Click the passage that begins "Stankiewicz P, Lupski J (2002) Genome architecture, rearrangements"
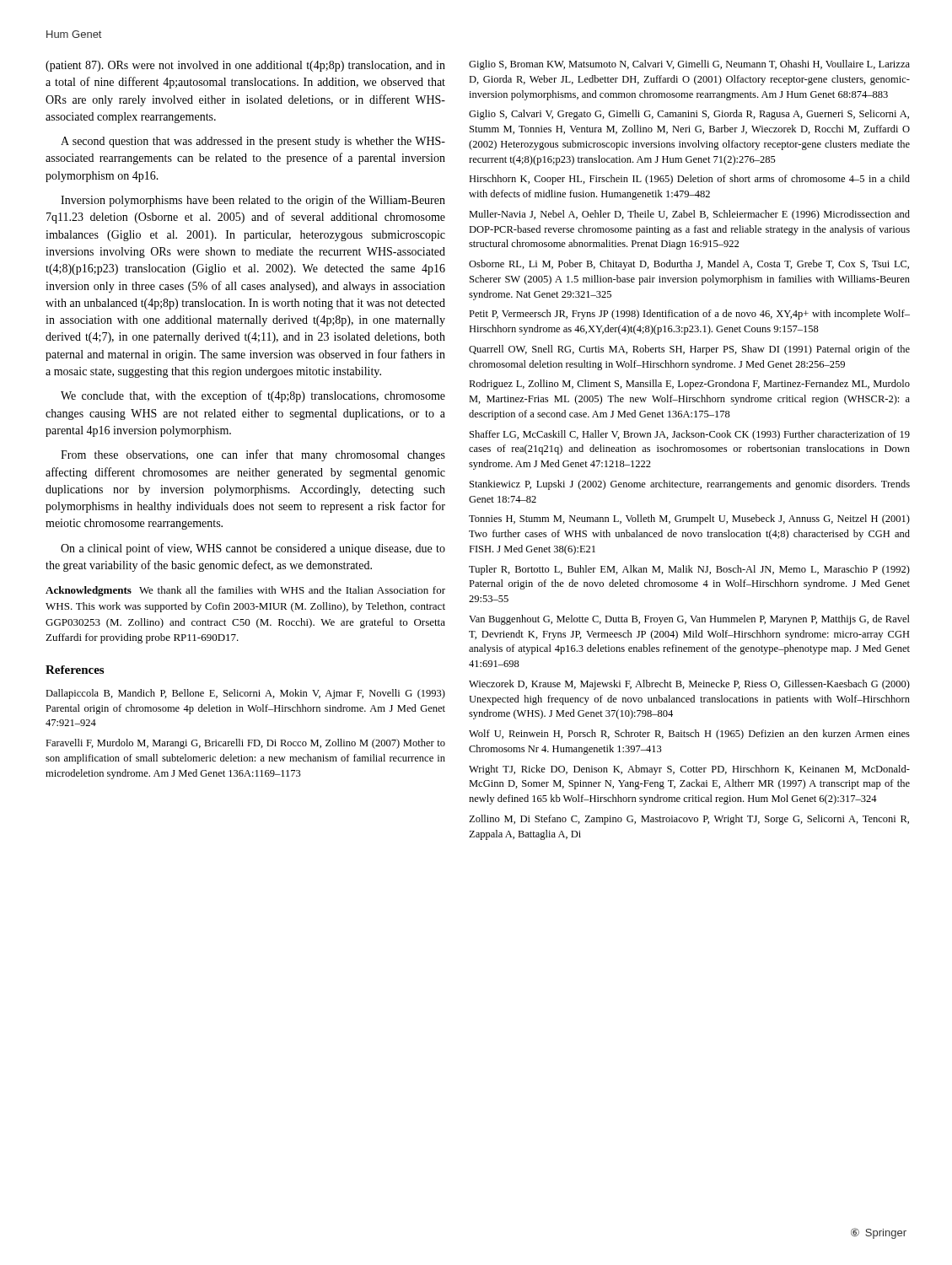 coord(689,491)
